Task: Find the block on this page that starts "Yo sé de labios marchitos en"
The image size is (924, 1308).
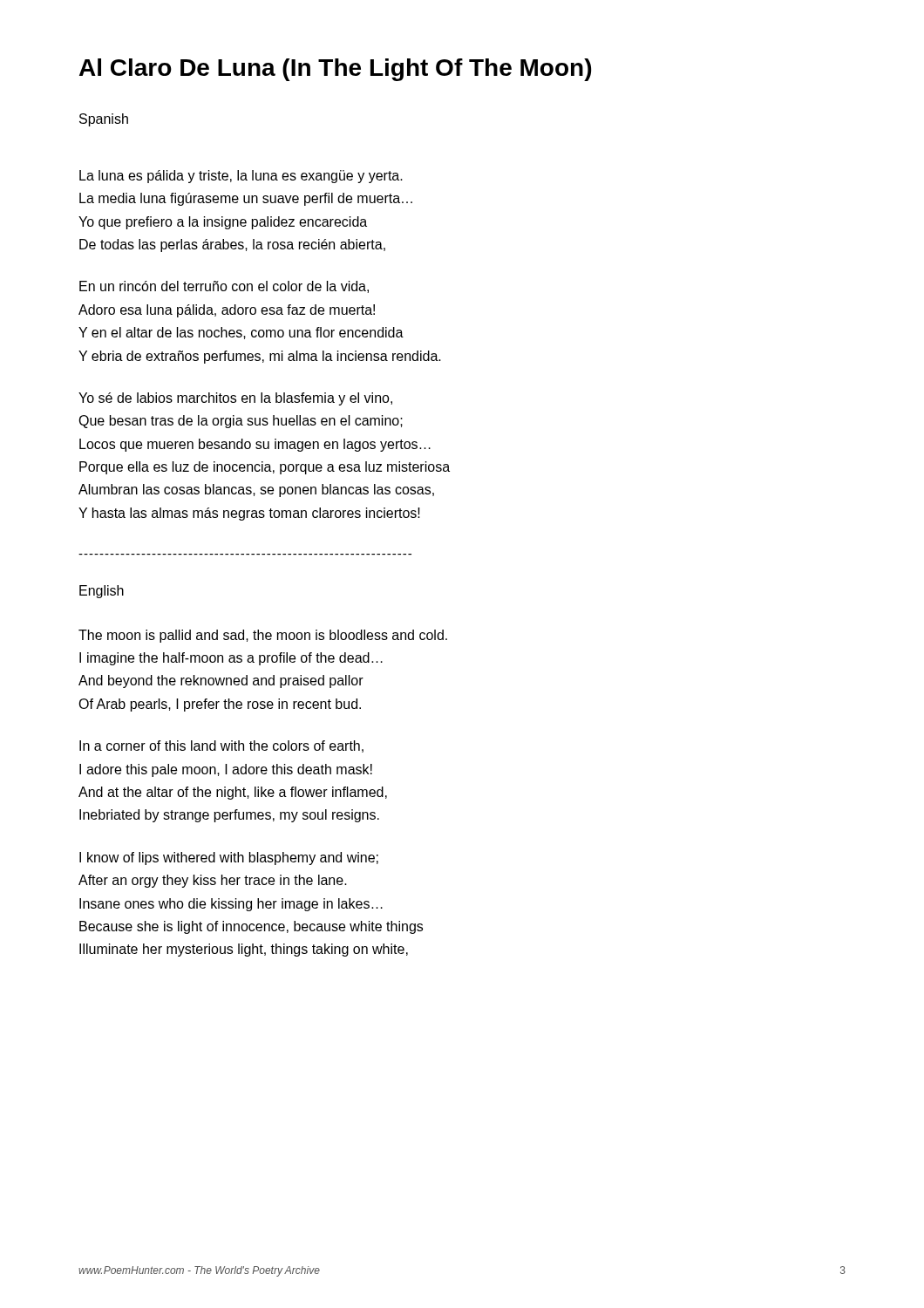Action: point(235,399)
